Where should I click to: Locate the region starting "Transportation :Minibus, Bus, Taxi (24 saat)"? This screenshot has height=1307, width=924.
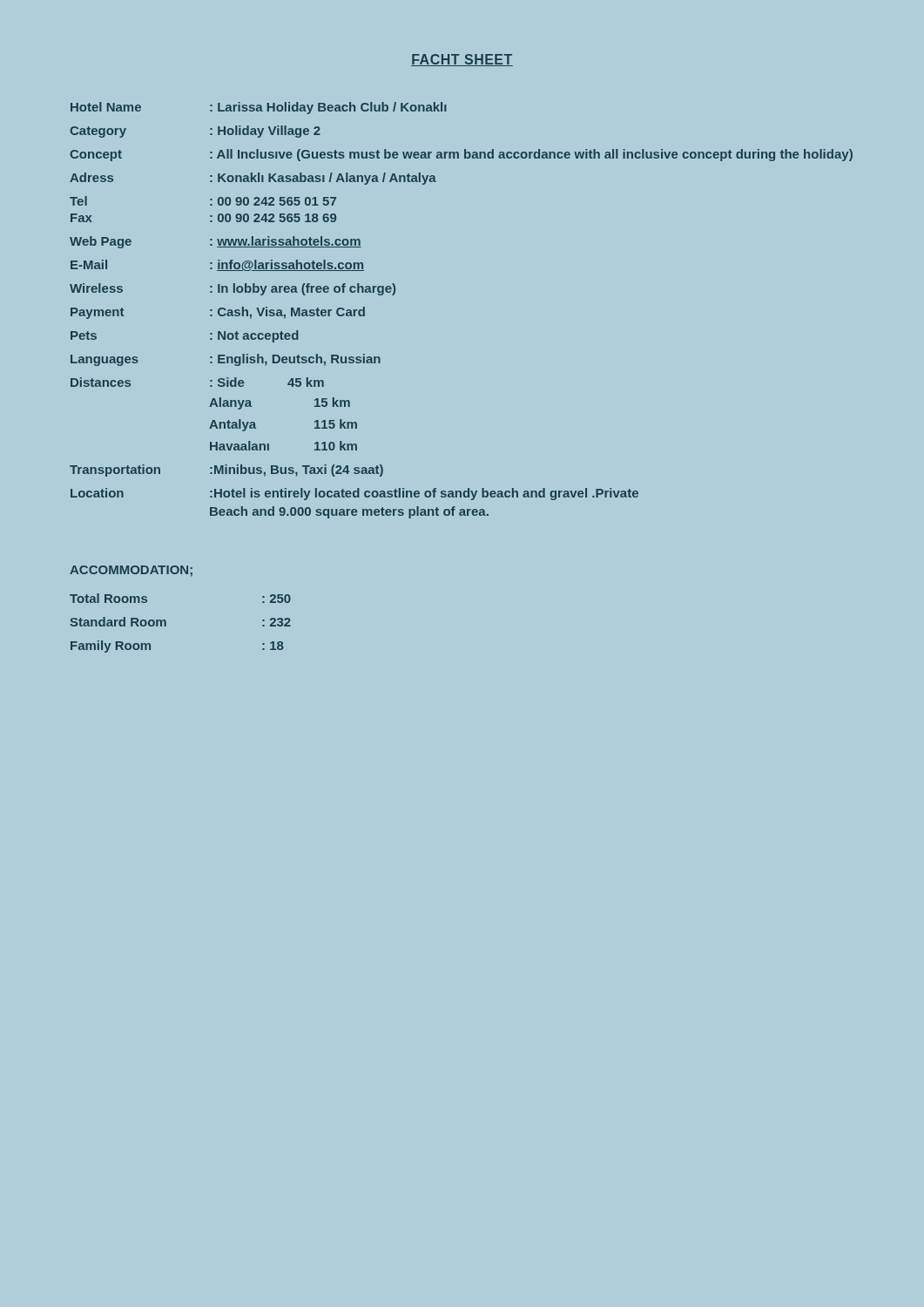tap(226, 471)
